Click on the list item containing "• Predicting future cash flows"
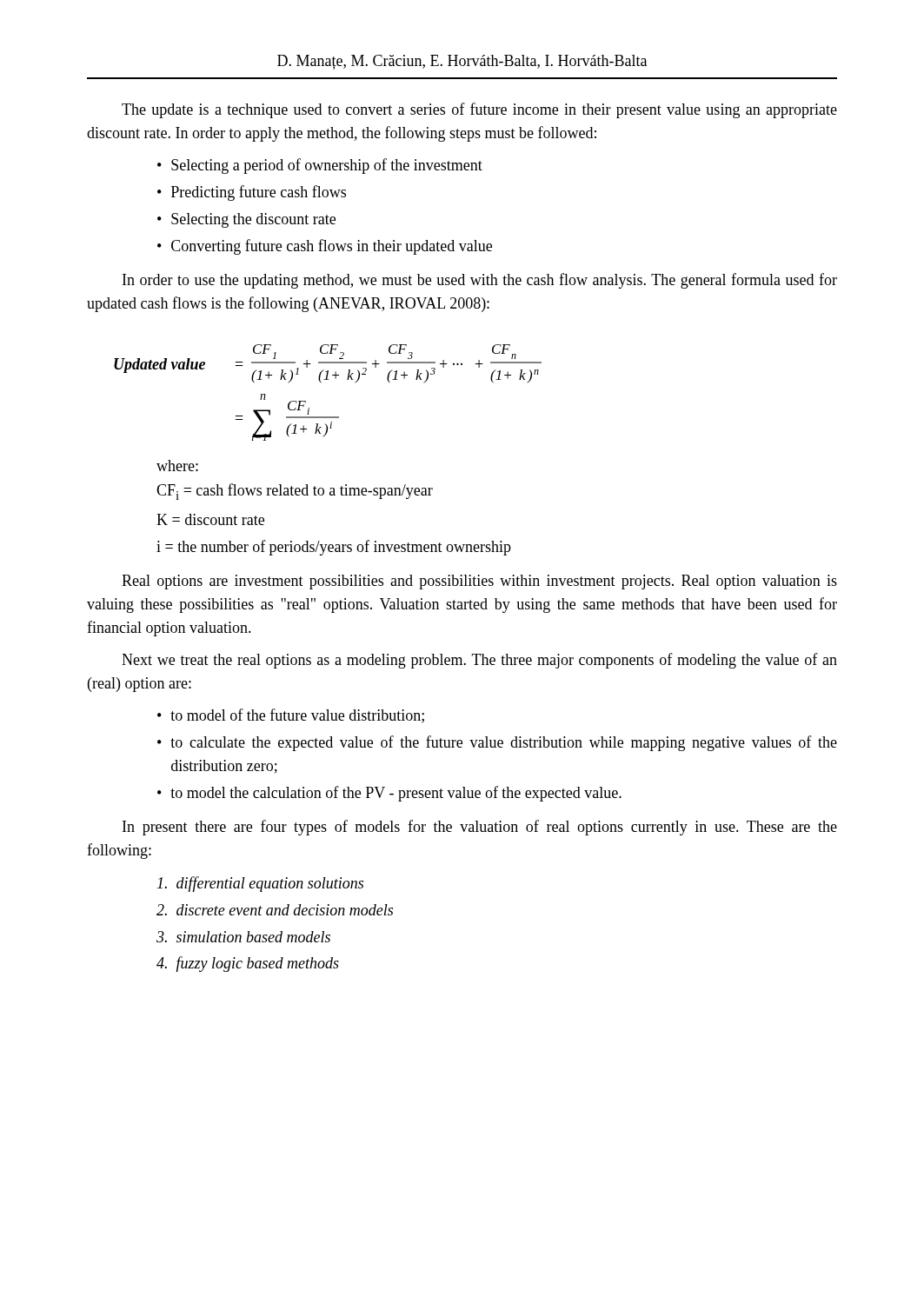 coord(252,193)
